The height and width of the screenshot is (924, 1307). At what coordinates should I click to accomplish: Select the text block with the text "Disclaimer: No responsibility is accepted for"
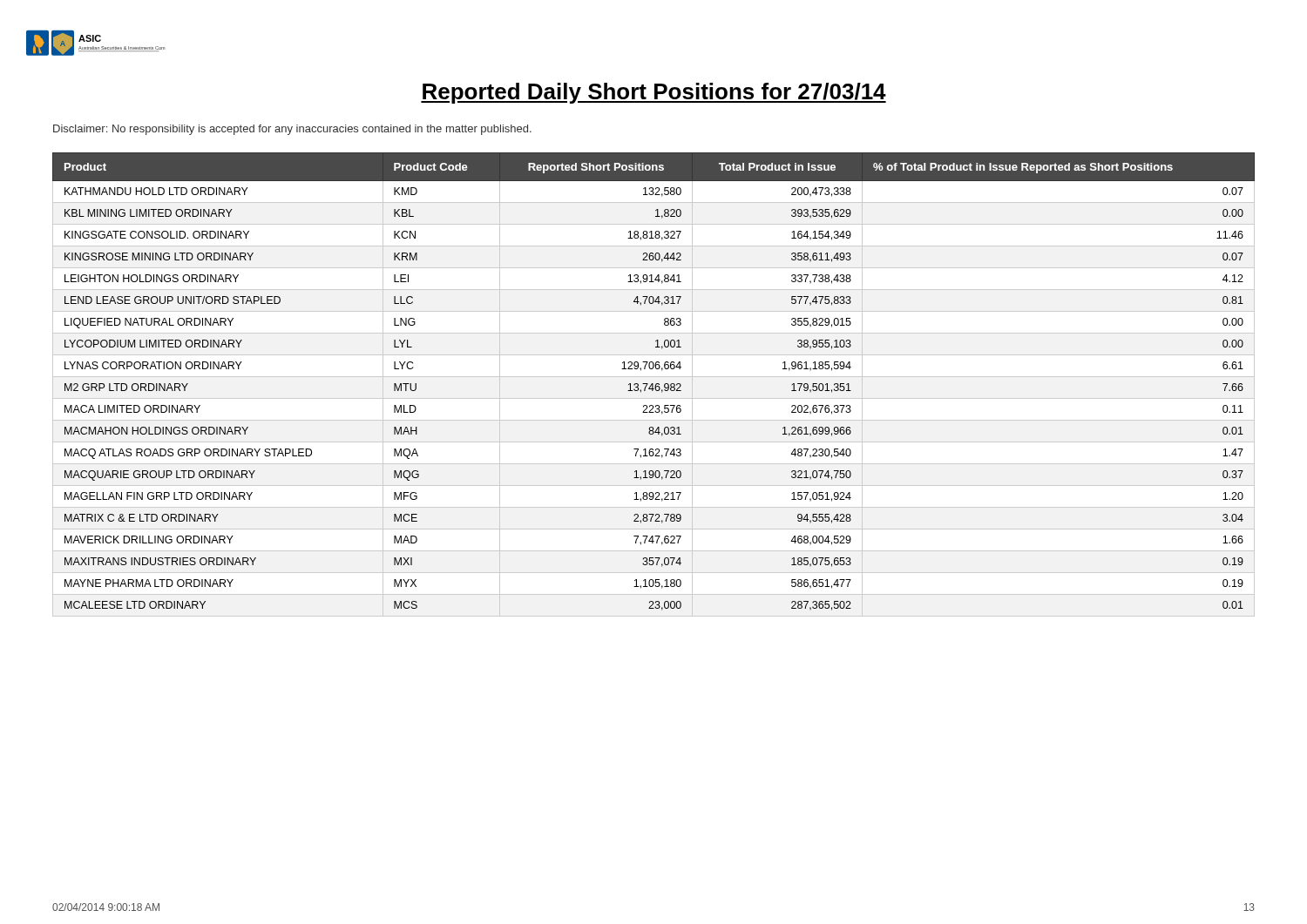point(292,128)
